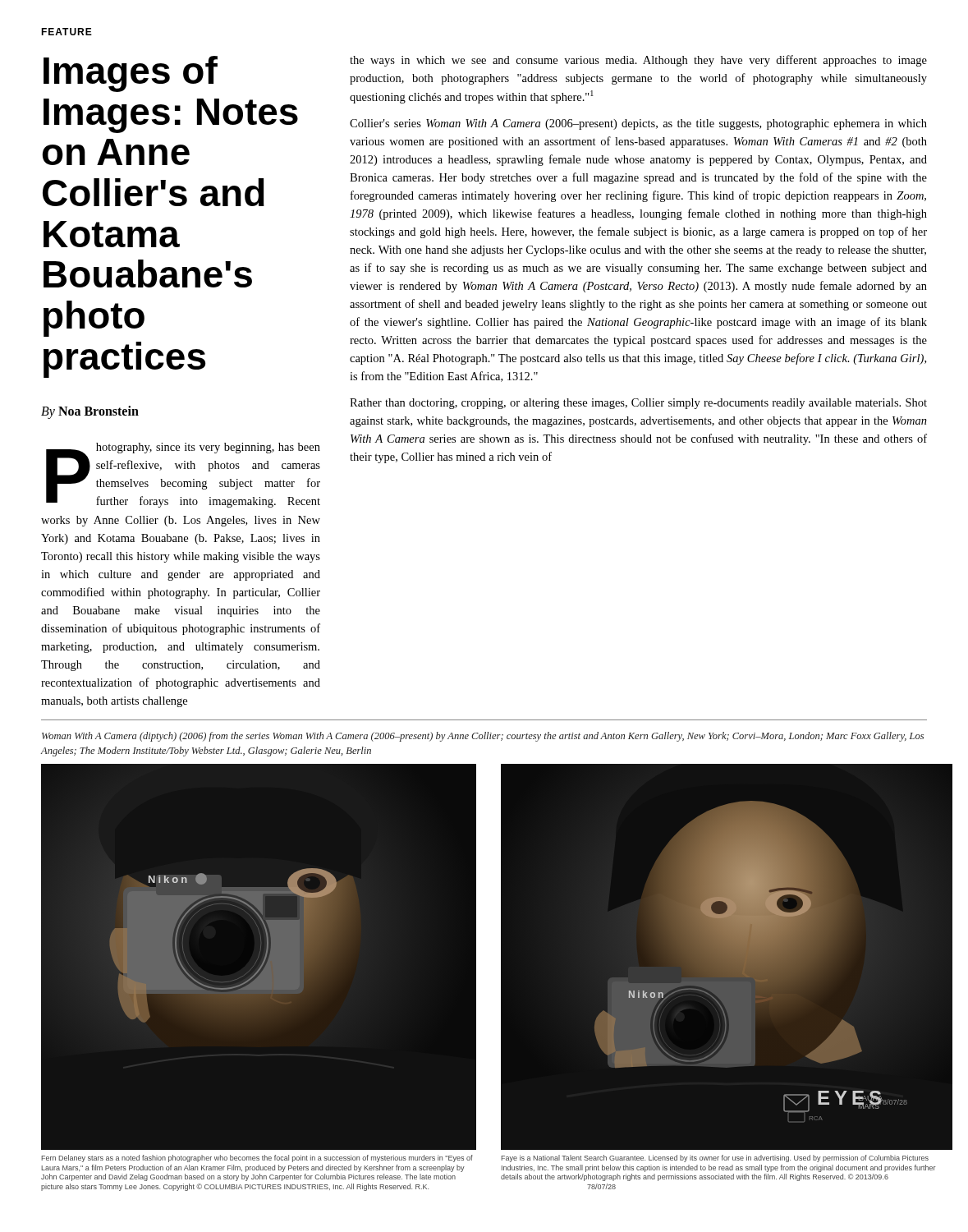
Task: Select the passage starting "Collier's series Woman With A Camera (2006–present) depicts,"
Action: tap(638, 250)
